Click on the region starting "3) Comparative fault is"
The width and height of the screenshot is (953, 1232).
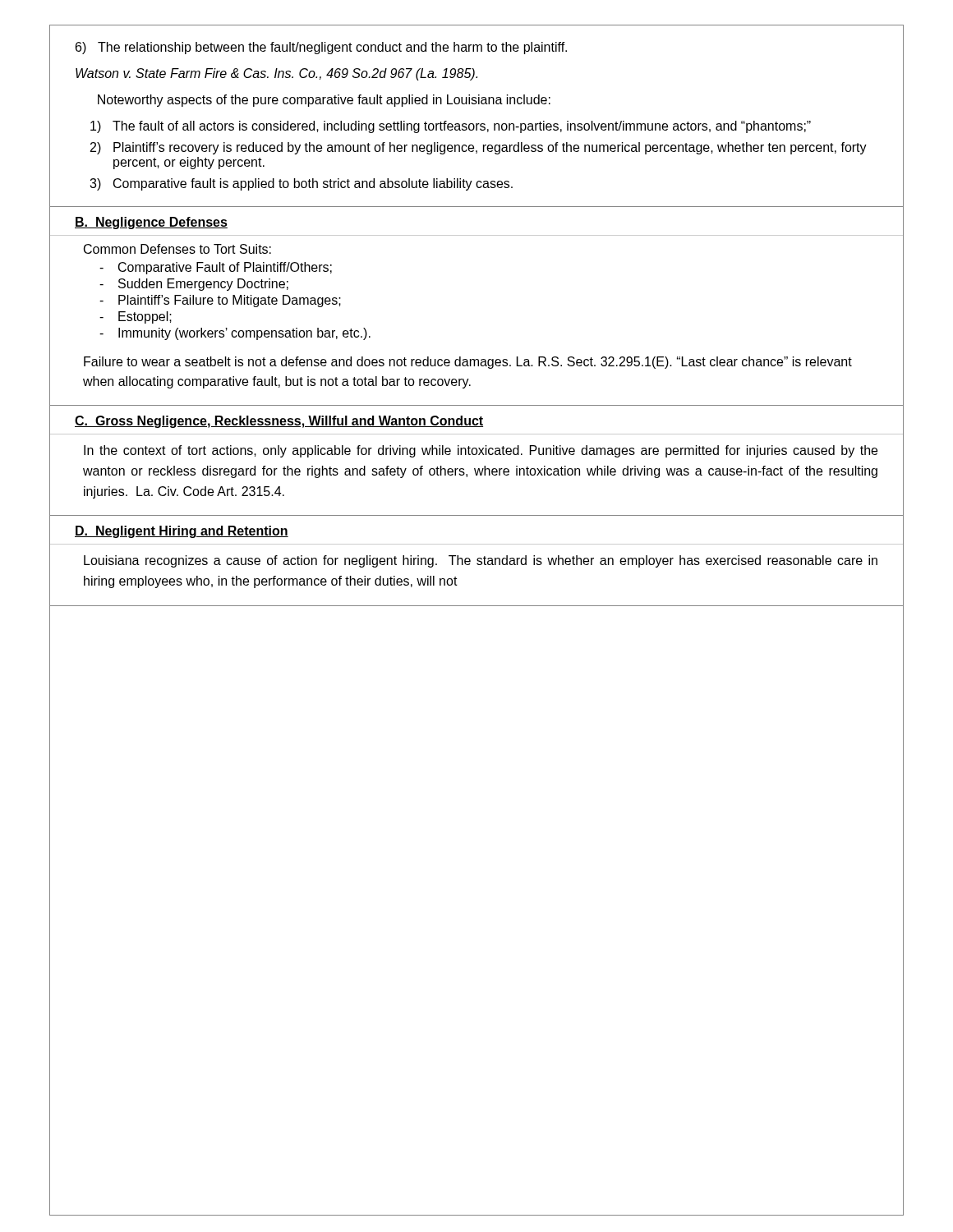[x=302, y=184]
